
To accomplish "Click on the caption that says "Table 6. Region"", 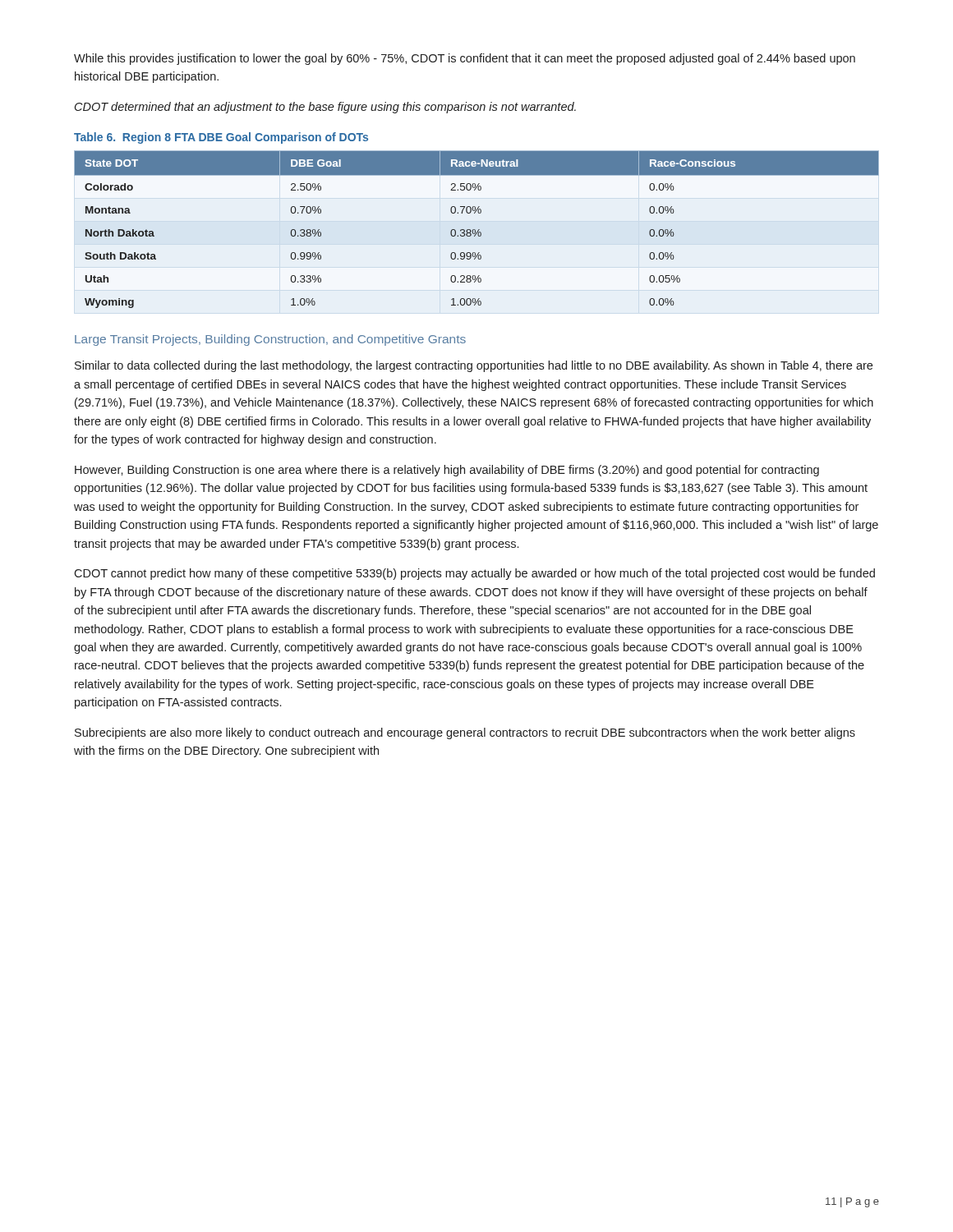I will coord(221,137).
